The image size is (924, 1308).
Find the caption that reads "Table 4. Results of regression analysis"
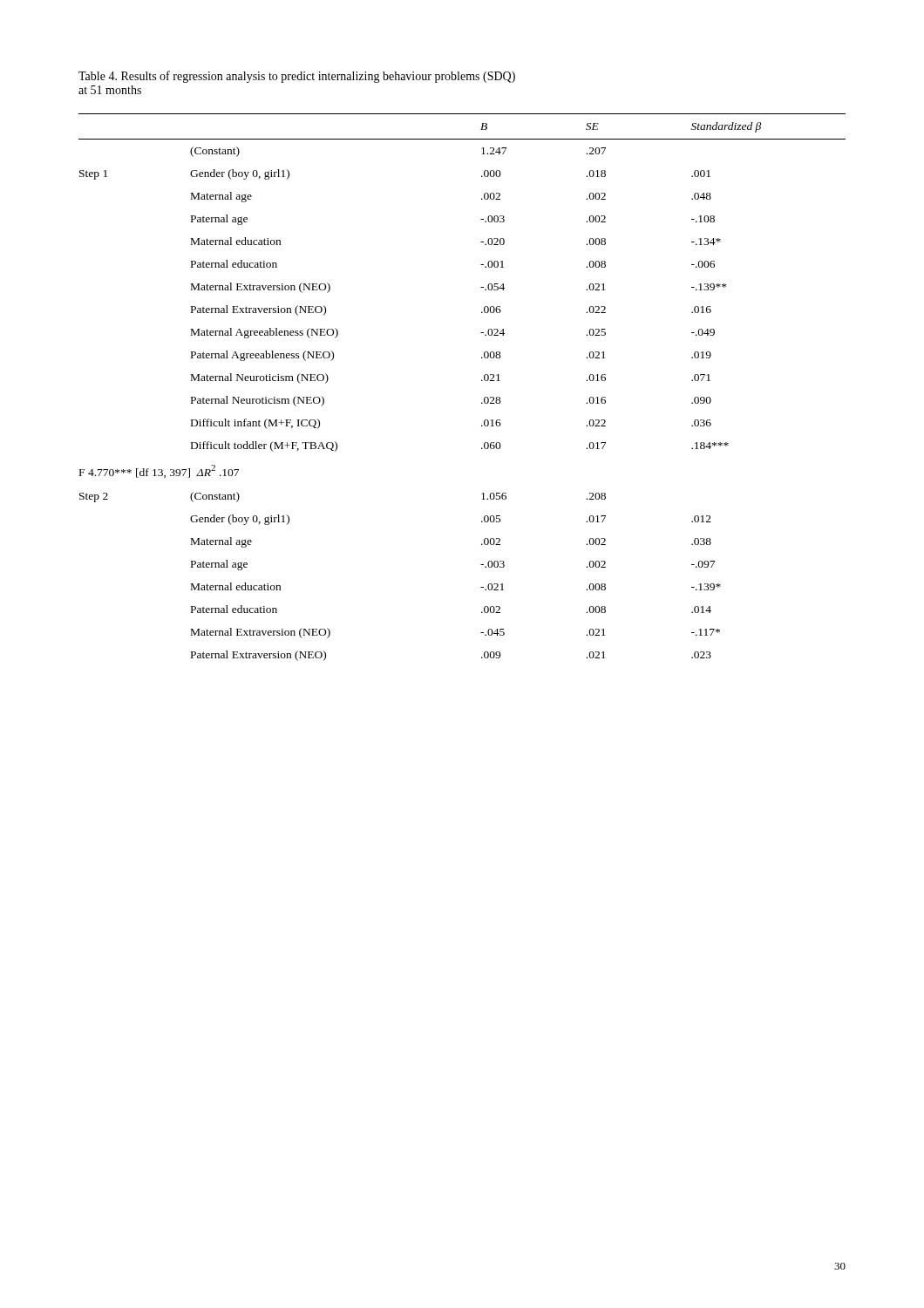point(462,84)
